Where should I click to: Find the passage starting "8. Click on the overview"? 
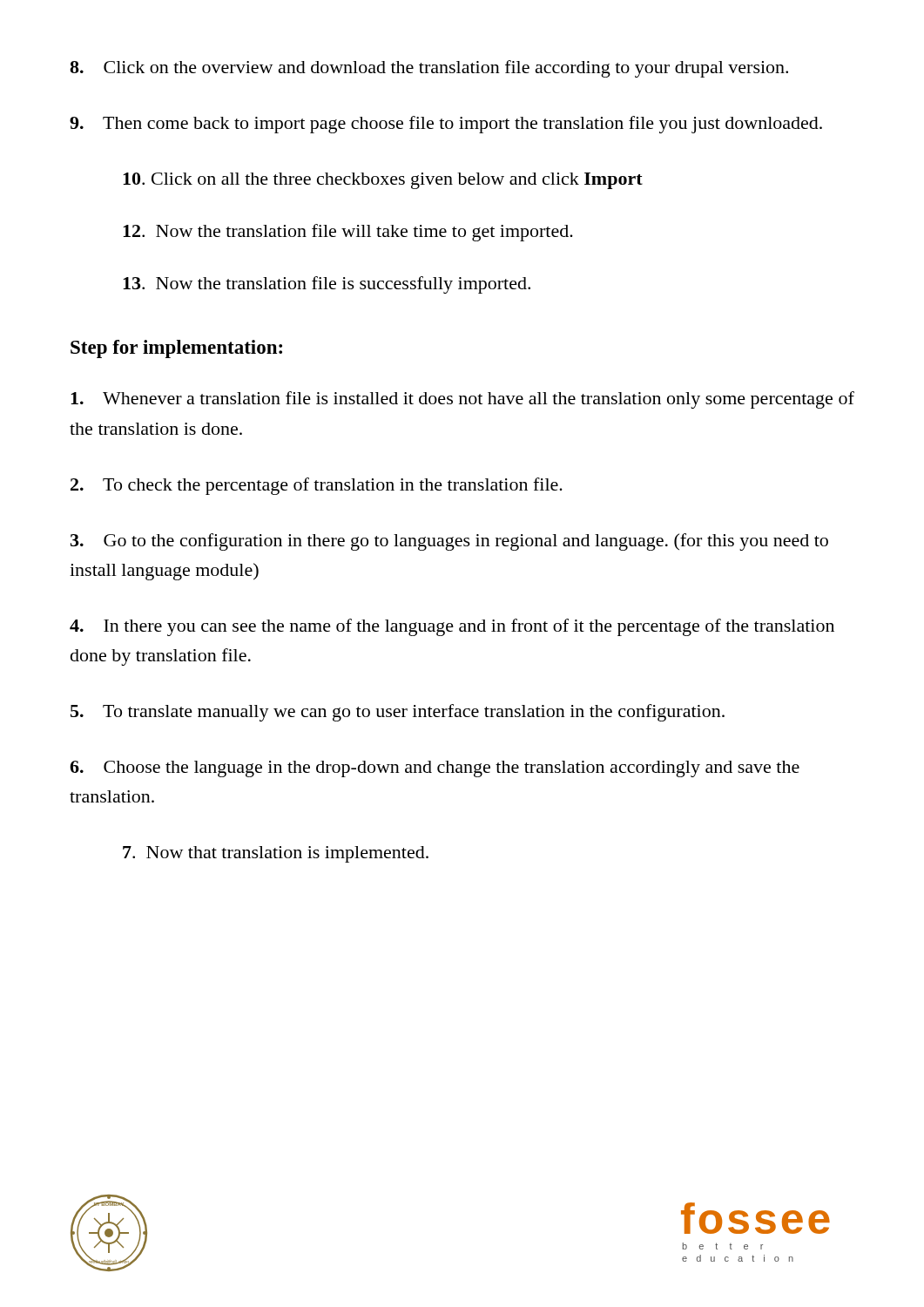[x=430, y=67]
